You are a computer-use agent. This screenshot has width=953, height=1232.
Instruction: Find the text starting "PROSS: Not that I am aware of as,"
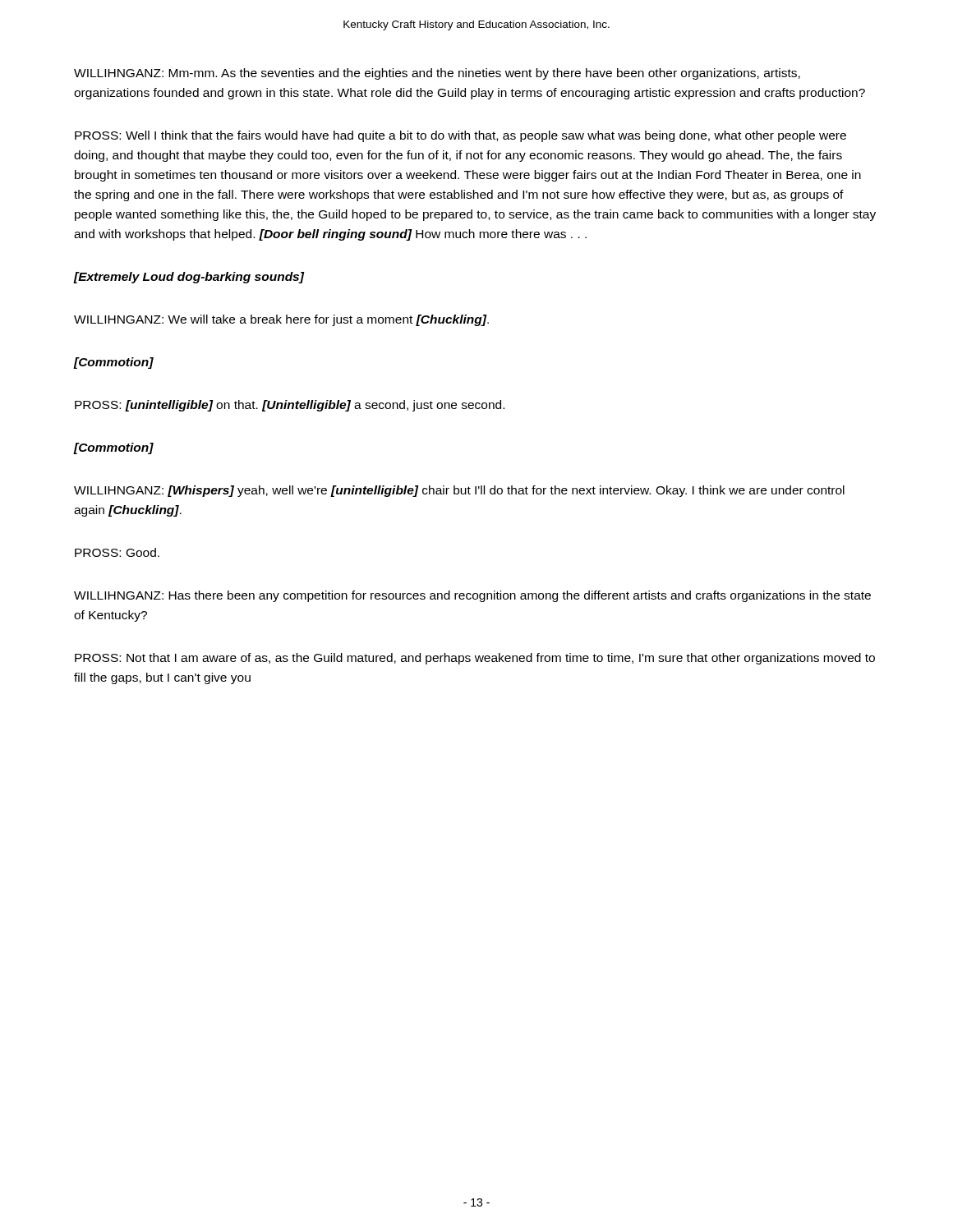click(x=475, y=668)
